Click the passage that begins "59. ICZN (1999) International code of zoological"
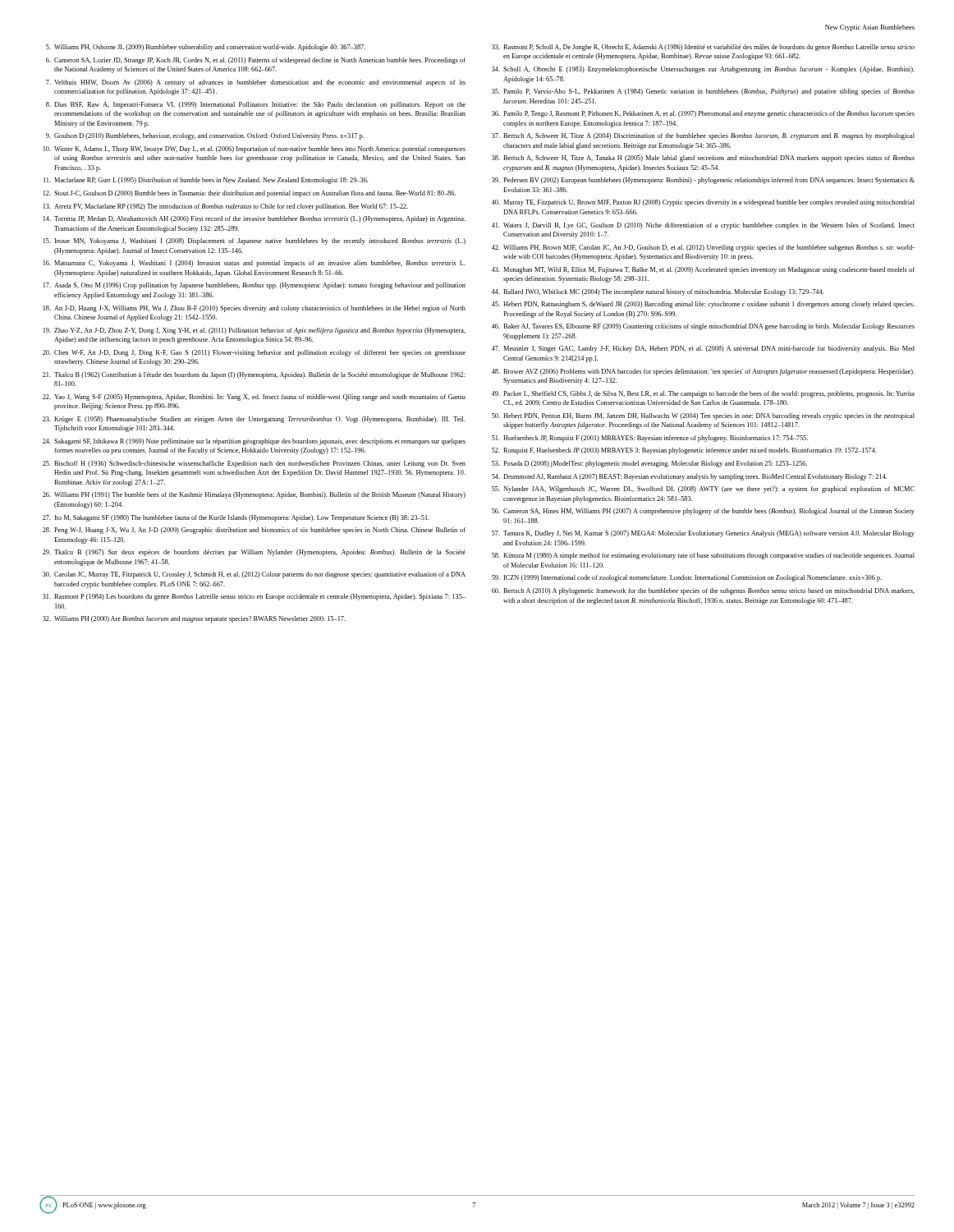The height and width of the screenshot is (1232, 954). pos(702,578)
